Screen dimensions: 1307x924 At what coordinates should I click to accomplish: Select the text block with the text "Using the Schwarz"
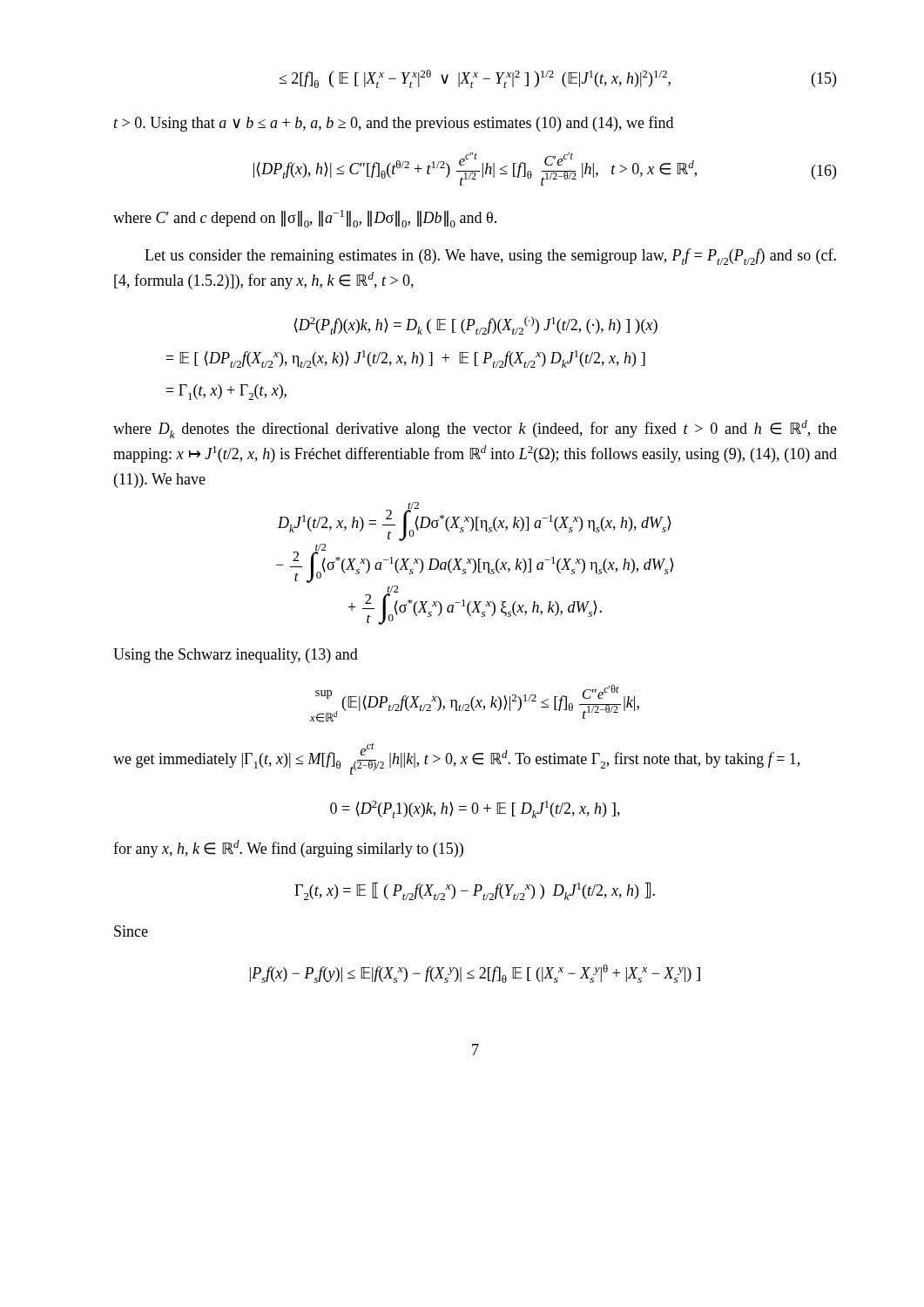click(235, 654)
